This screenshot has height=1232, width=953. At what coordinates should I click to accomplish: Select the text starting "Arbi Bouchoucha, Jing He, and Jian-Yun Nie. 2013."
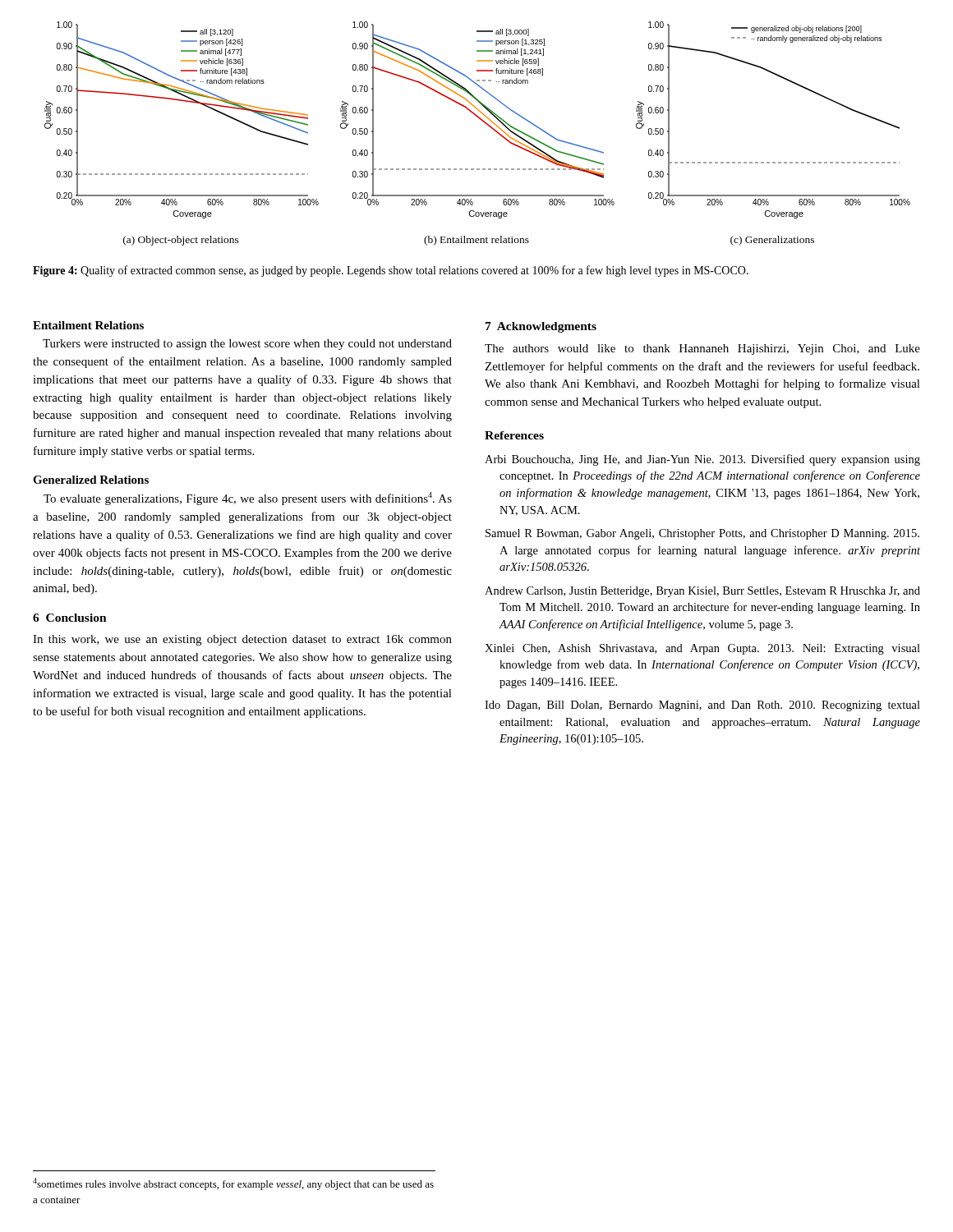pos(702,484)
